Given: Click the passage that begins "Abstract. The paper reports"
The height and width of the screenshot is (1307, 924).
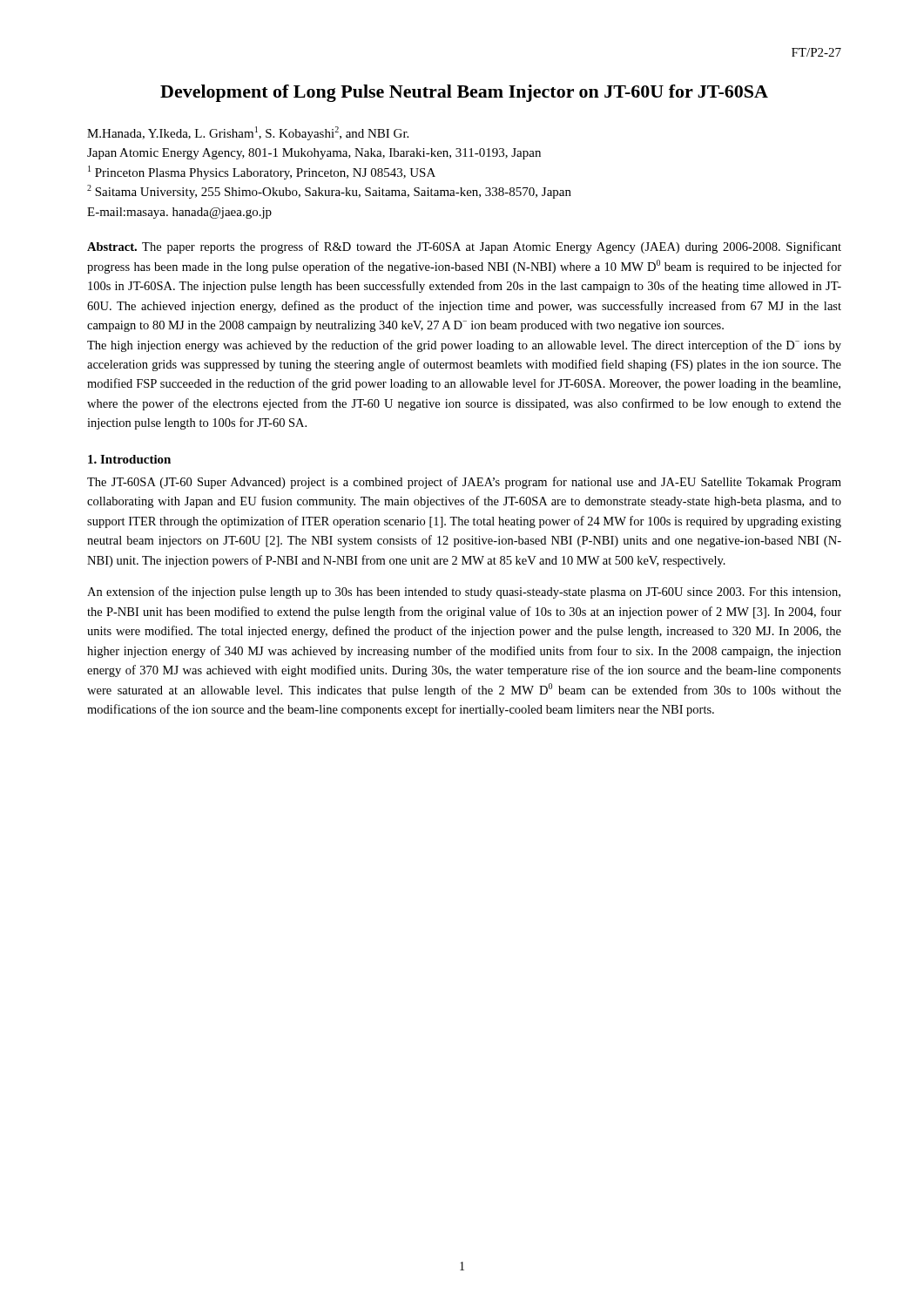Looking at the screenshot, I should pos(464,335).
